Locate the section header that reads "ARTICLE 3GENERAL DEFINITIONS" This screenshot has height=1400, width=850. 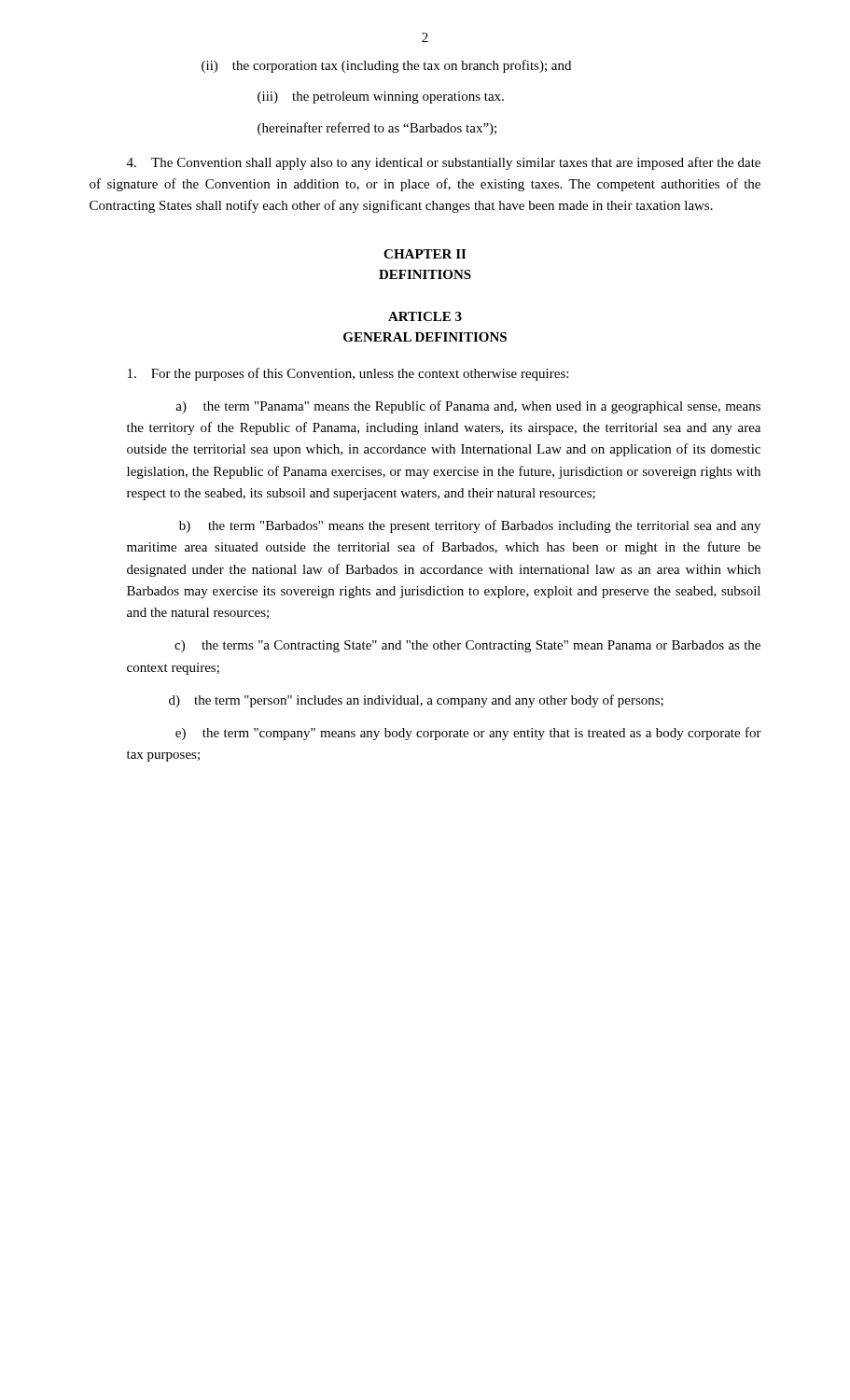(x=425, y=326)
